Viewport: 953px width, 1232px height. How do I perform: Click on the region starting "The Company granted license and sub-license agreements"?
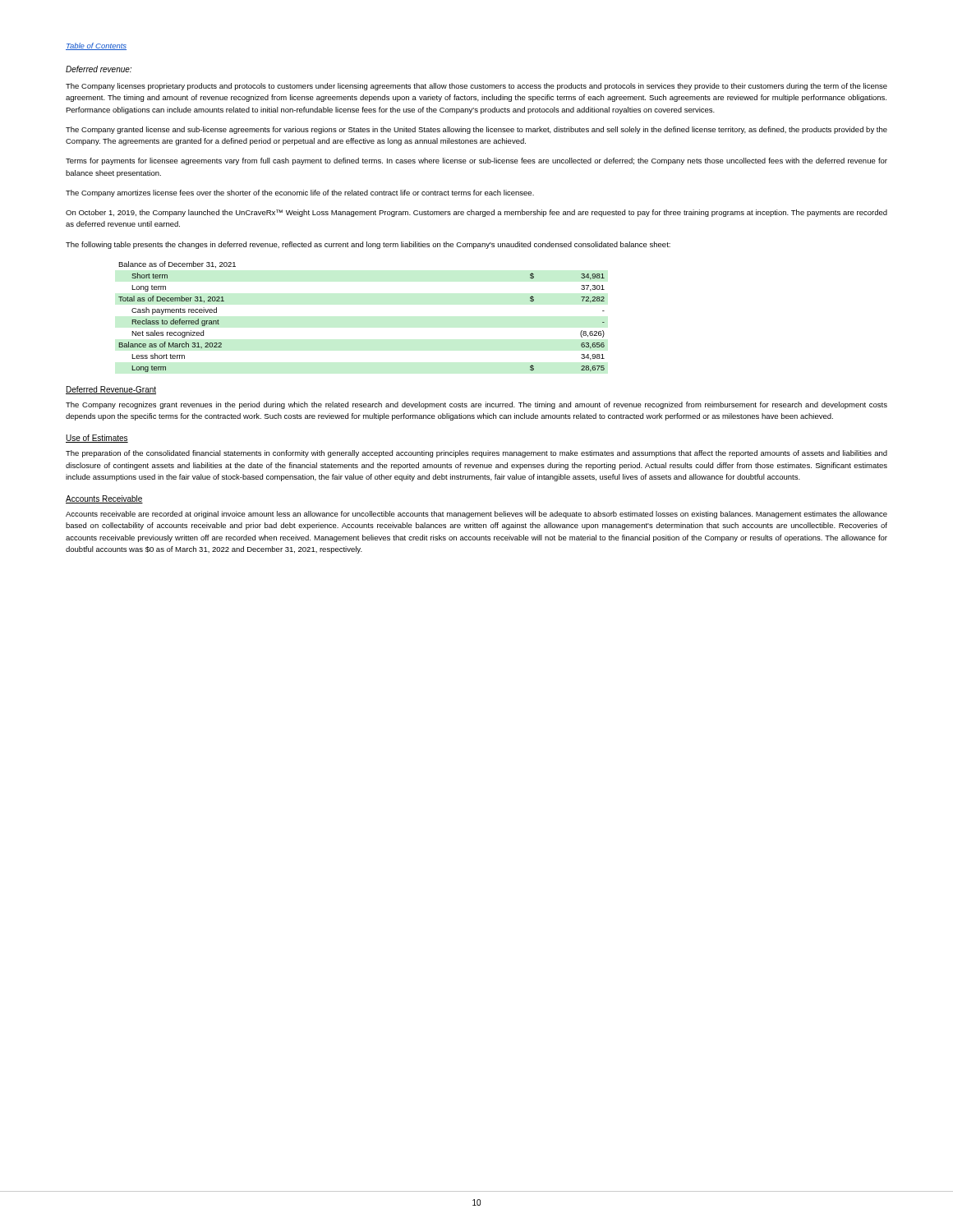click(x=476, y=135)
